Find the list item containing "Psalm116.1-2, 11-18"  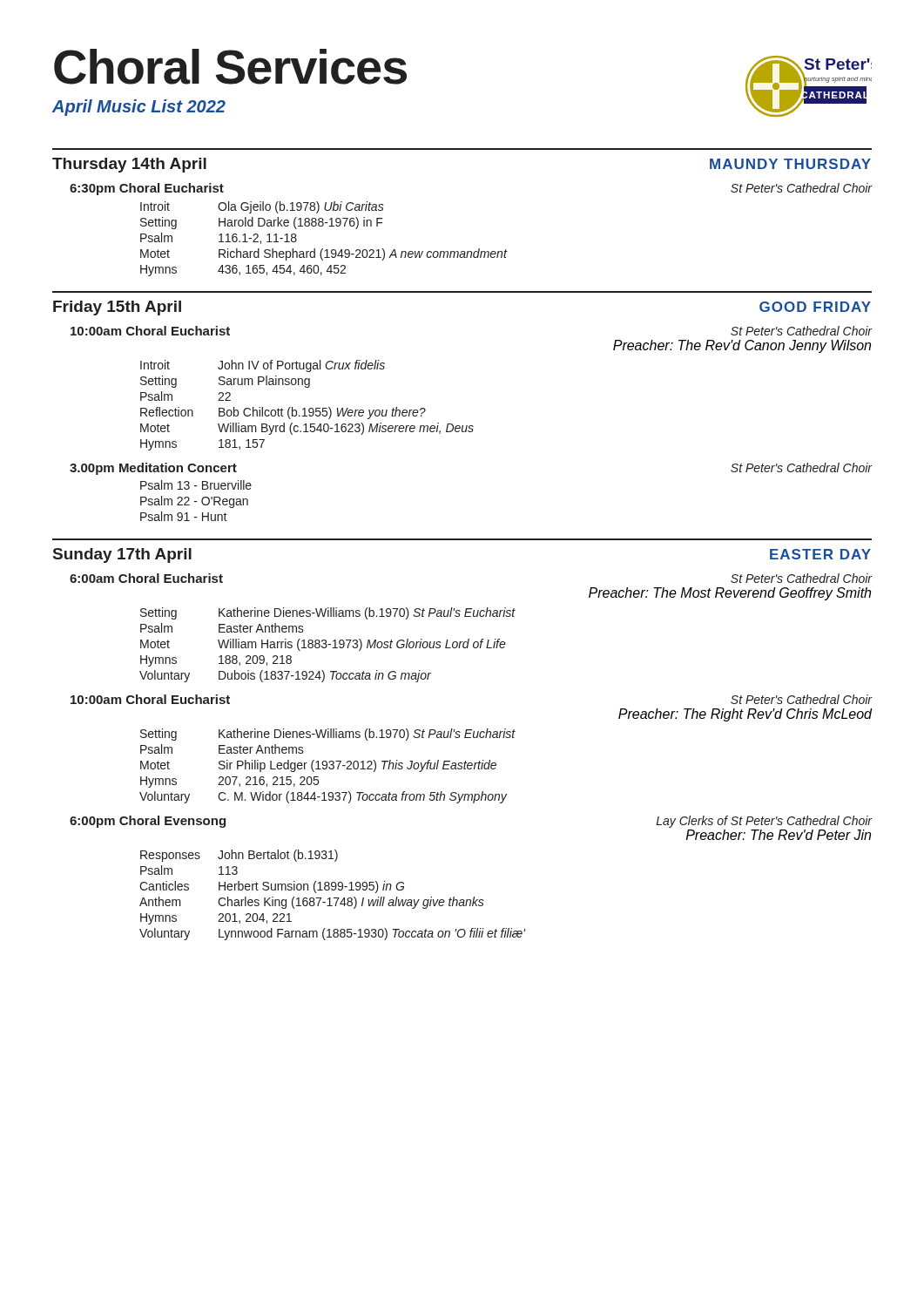pos(323,238)
